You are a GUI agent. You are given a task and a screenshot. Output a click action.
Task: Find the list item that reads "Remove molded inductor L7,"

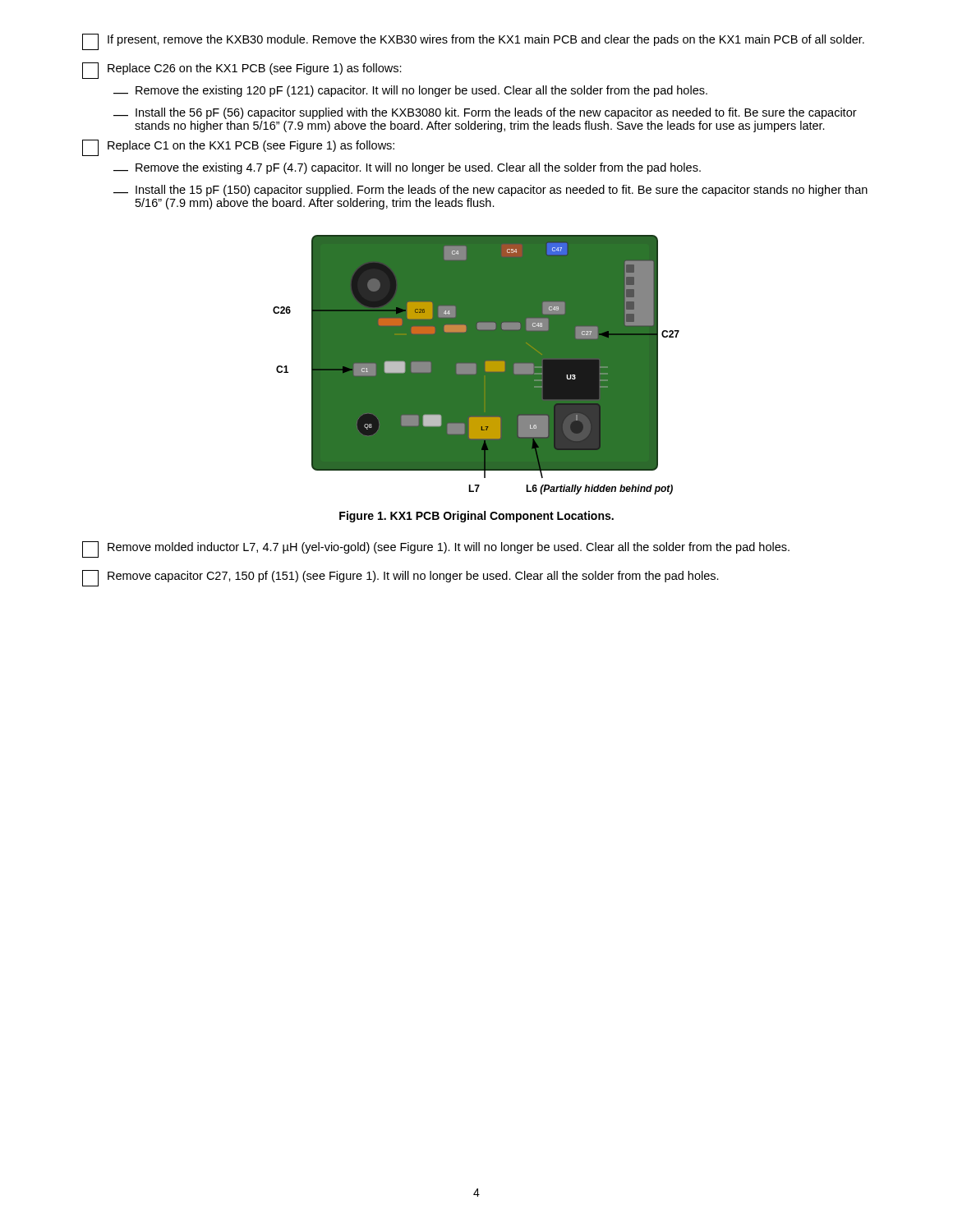436,549
